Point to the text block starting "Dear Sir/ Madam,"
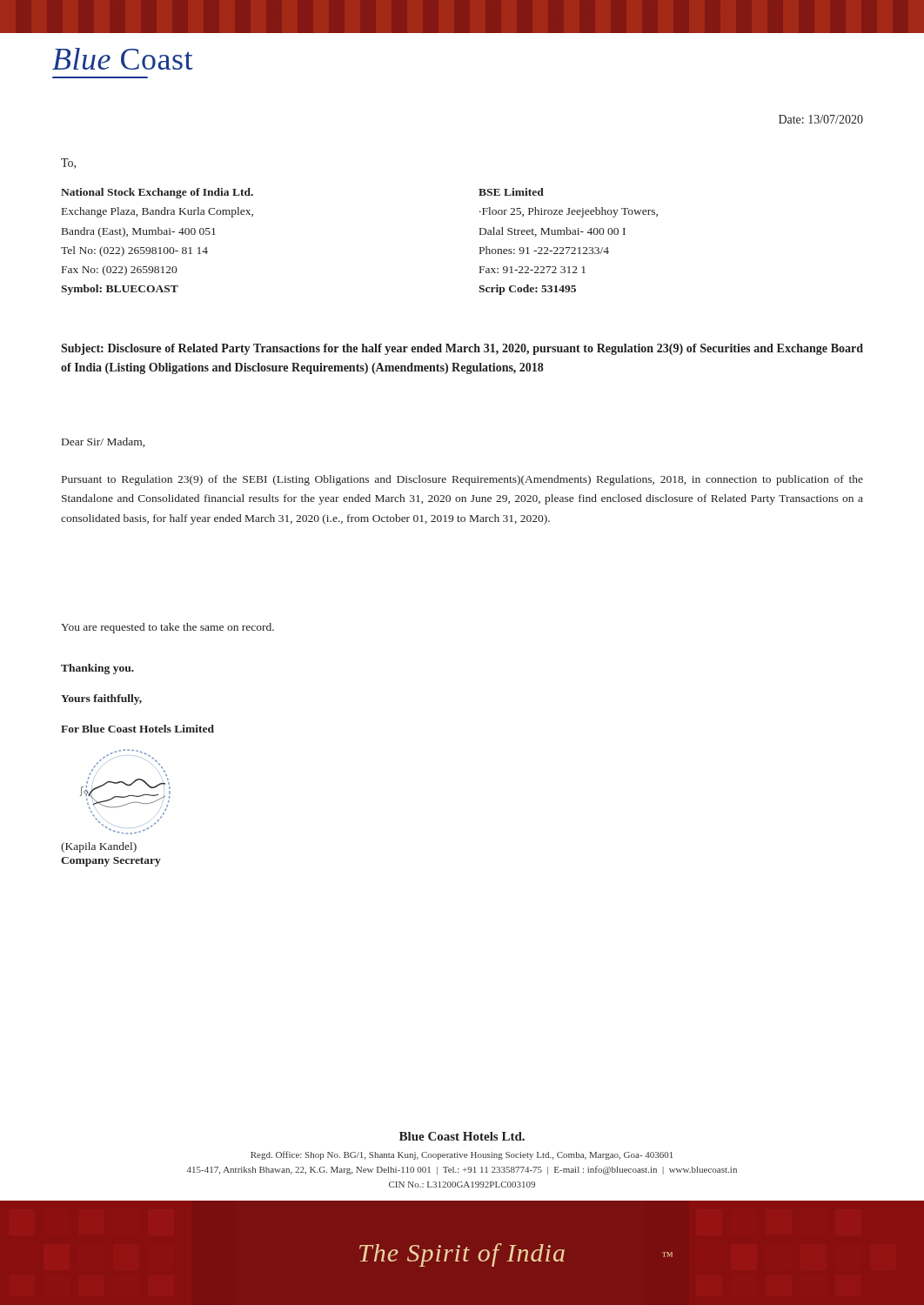 (103, 441)
